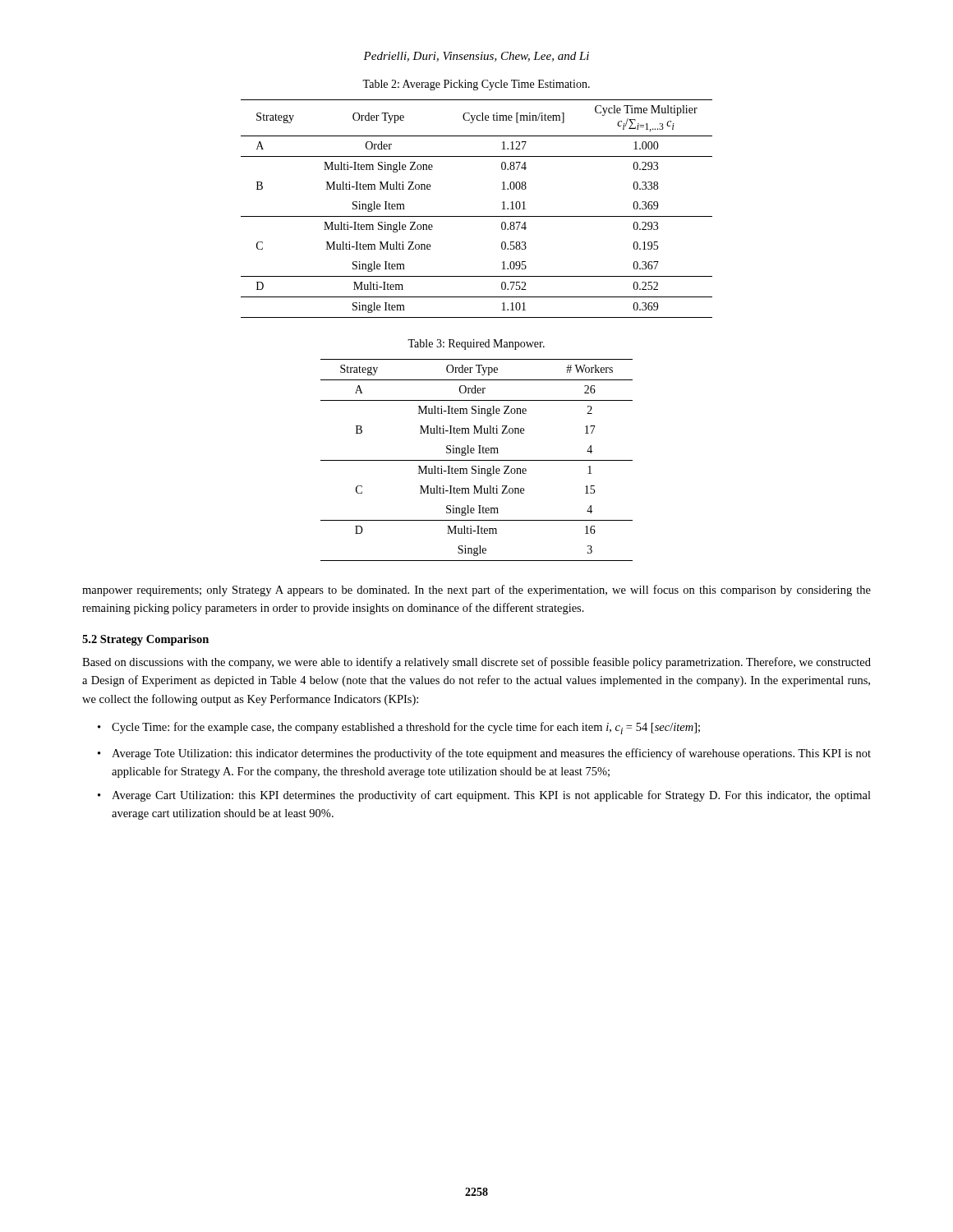Click on the caption that reads "Table 2: Average Picking Cycle Time Estimation."
The height and width of the screenshot is (1232, 953).
point(476,84)
